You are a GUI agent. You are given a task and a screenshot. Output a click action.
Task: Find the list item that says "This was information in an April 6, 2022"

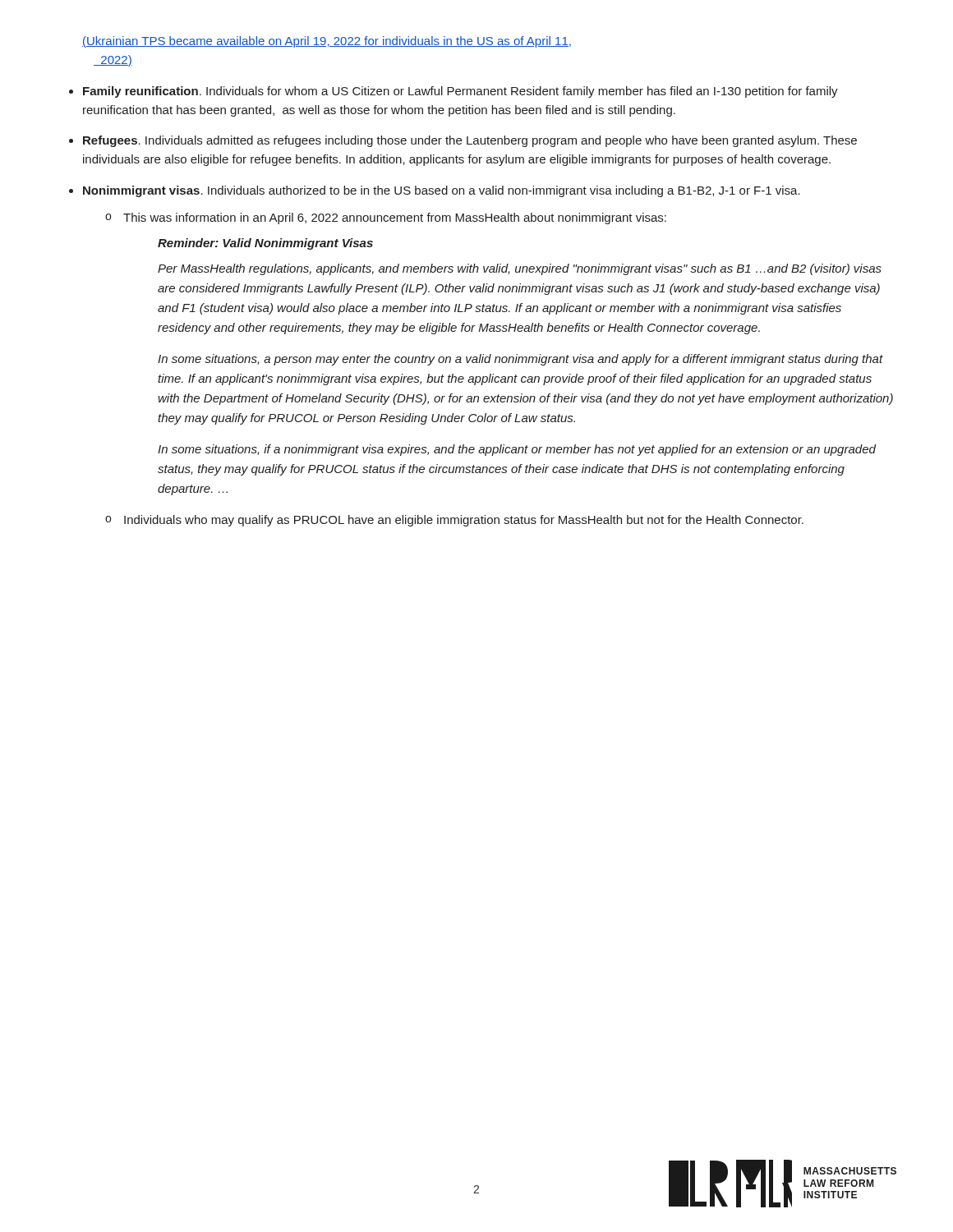(510, 354)
